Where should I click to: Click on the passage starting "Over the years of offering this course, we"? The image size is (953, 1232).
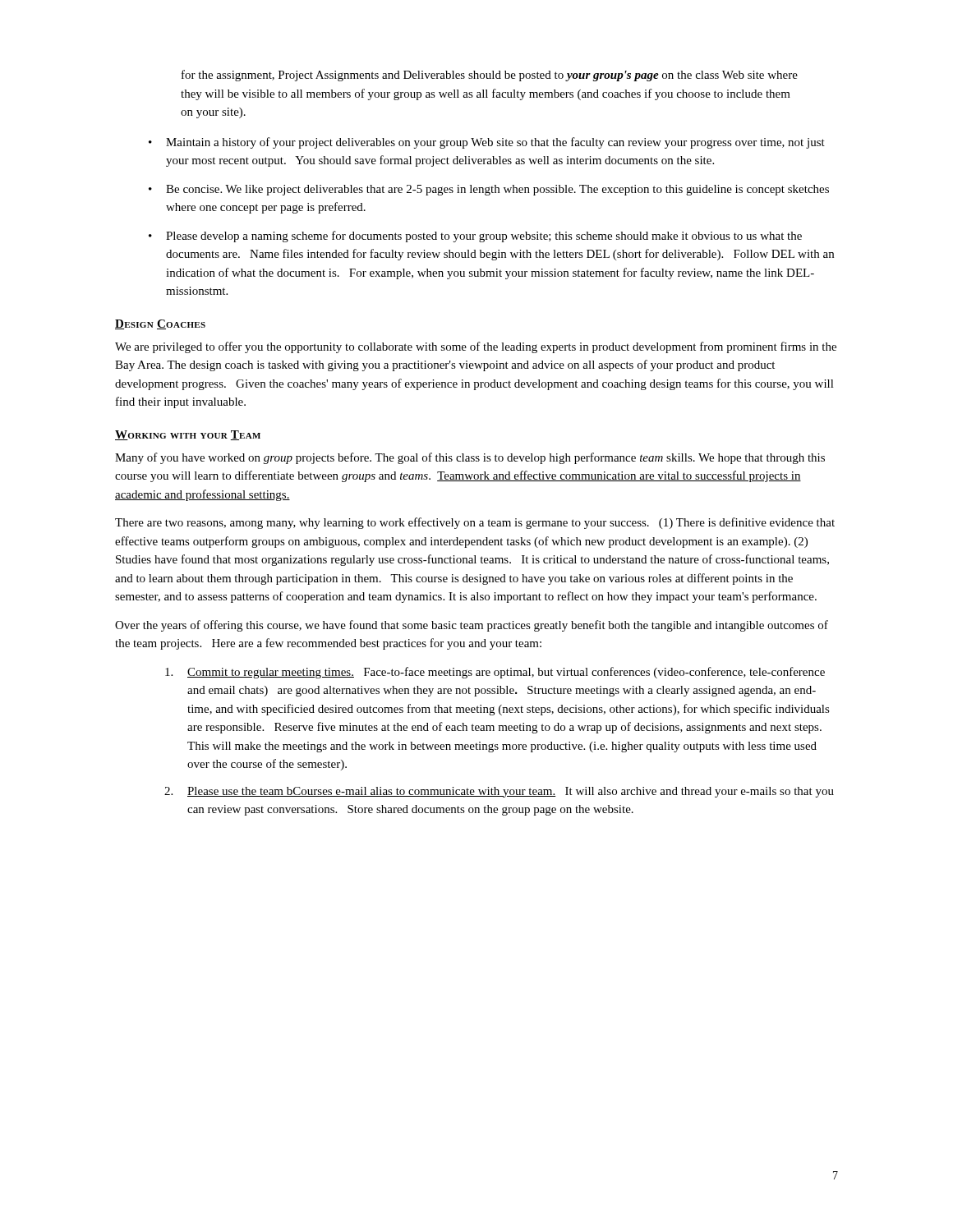tap(471, 634)
